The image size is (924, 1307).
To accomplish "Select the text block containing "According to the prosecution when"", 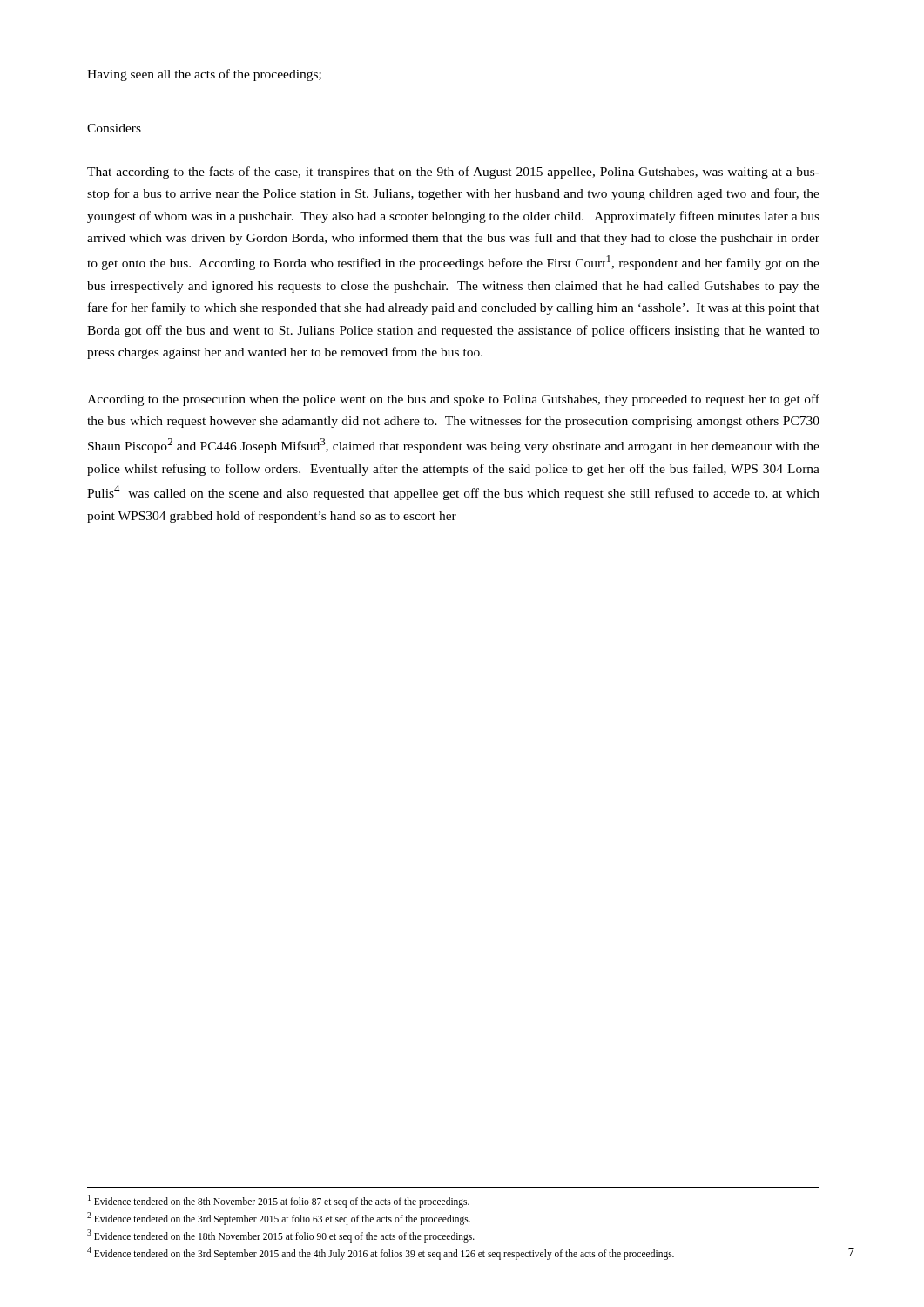I will (x=453, y=457).
